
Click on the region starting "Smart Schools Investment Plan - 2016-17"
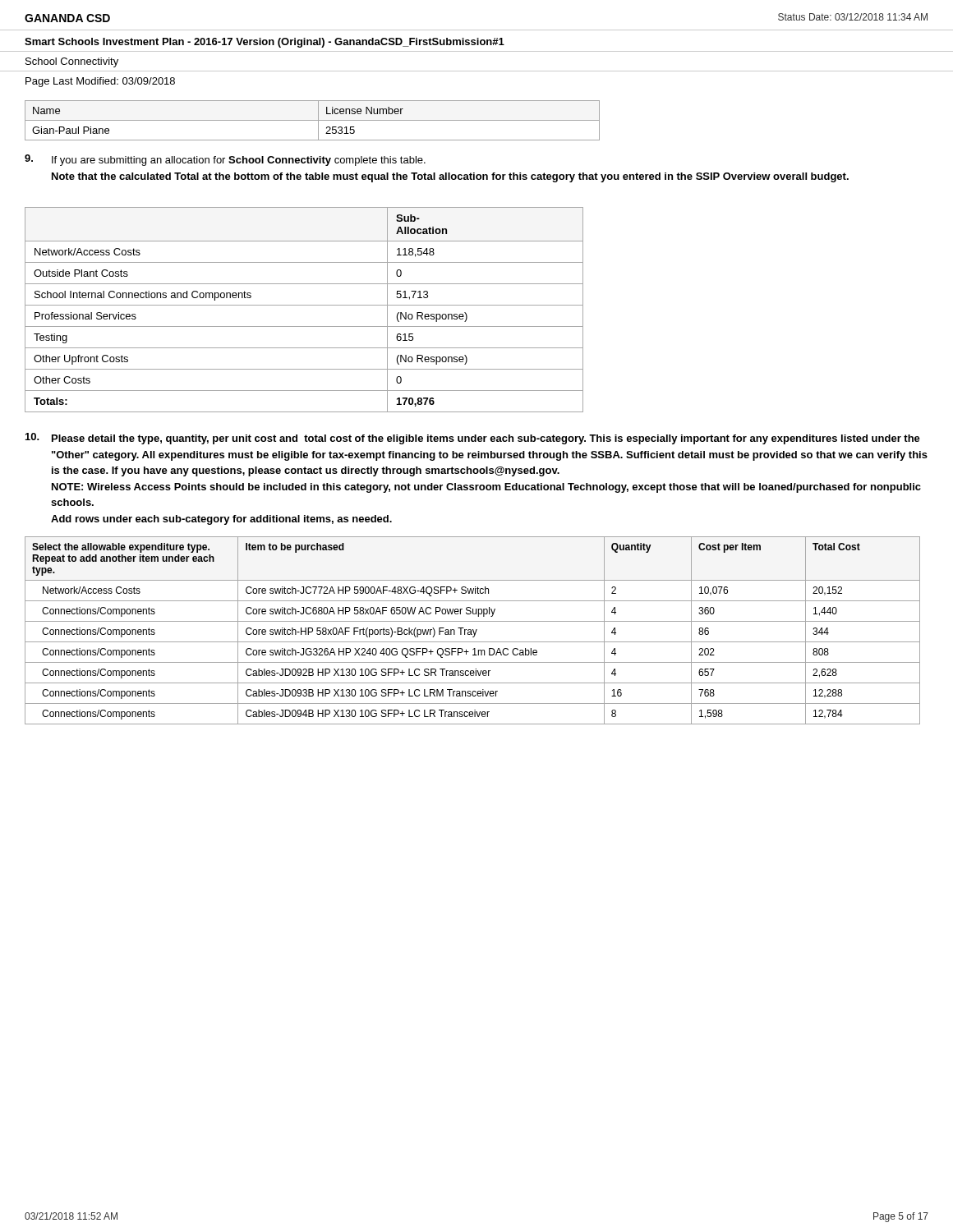pyautogui.click(x=264, y=42)
